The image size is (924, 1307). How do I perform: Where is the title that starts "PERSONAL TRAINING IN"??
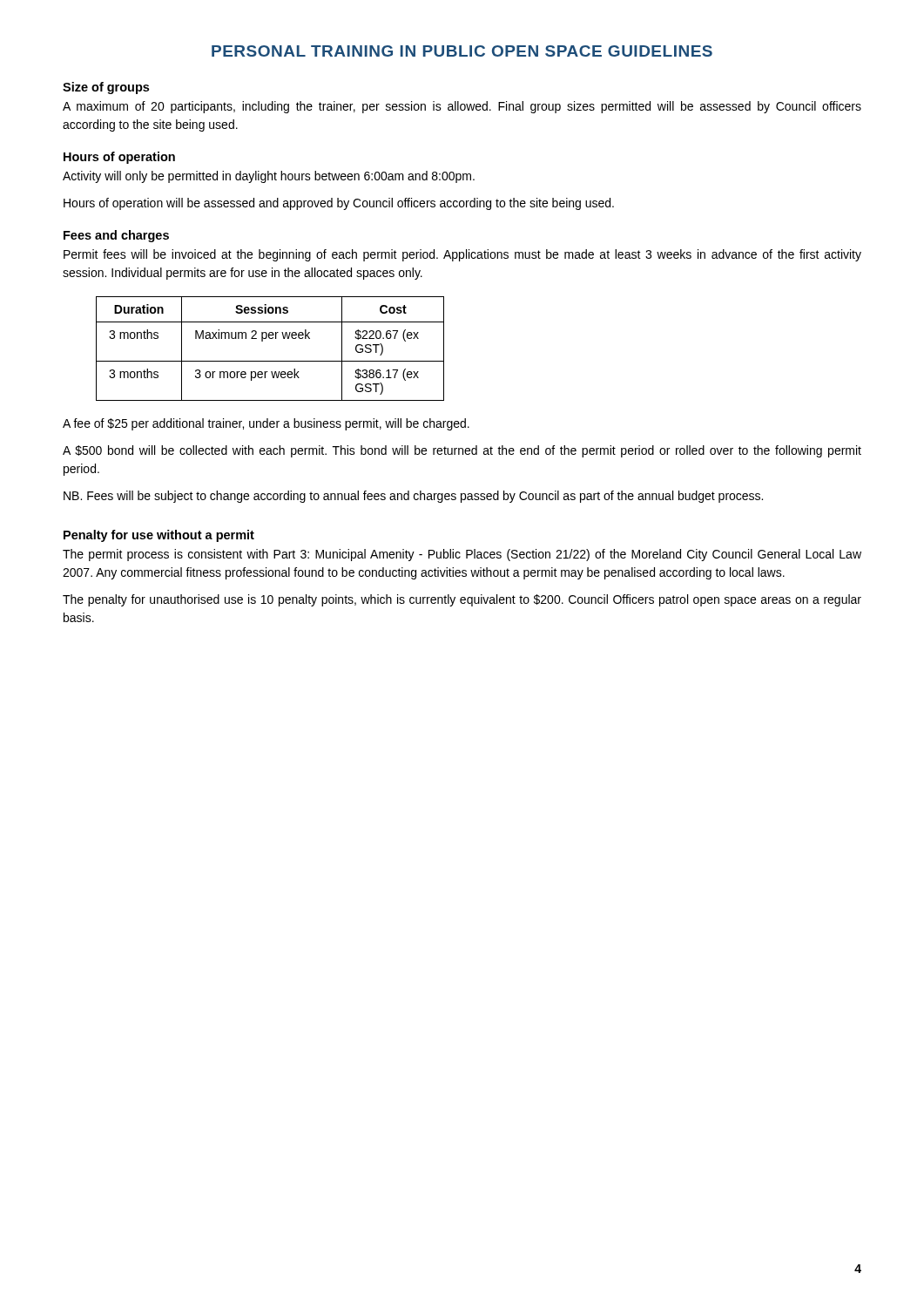pos(462,51)
